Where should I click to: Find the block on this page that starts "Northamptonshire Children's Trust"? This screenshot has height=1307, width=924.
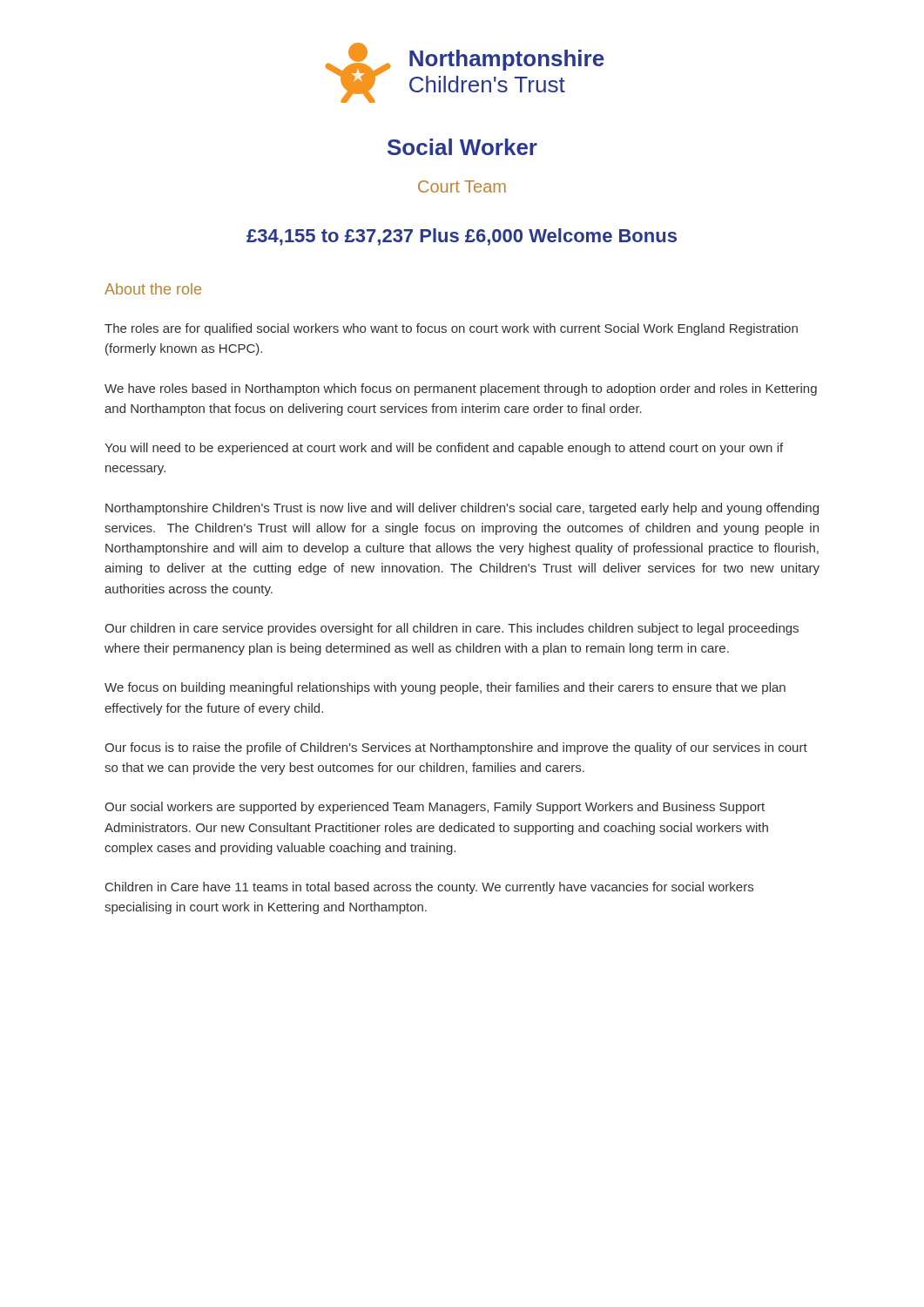(462, 548)
